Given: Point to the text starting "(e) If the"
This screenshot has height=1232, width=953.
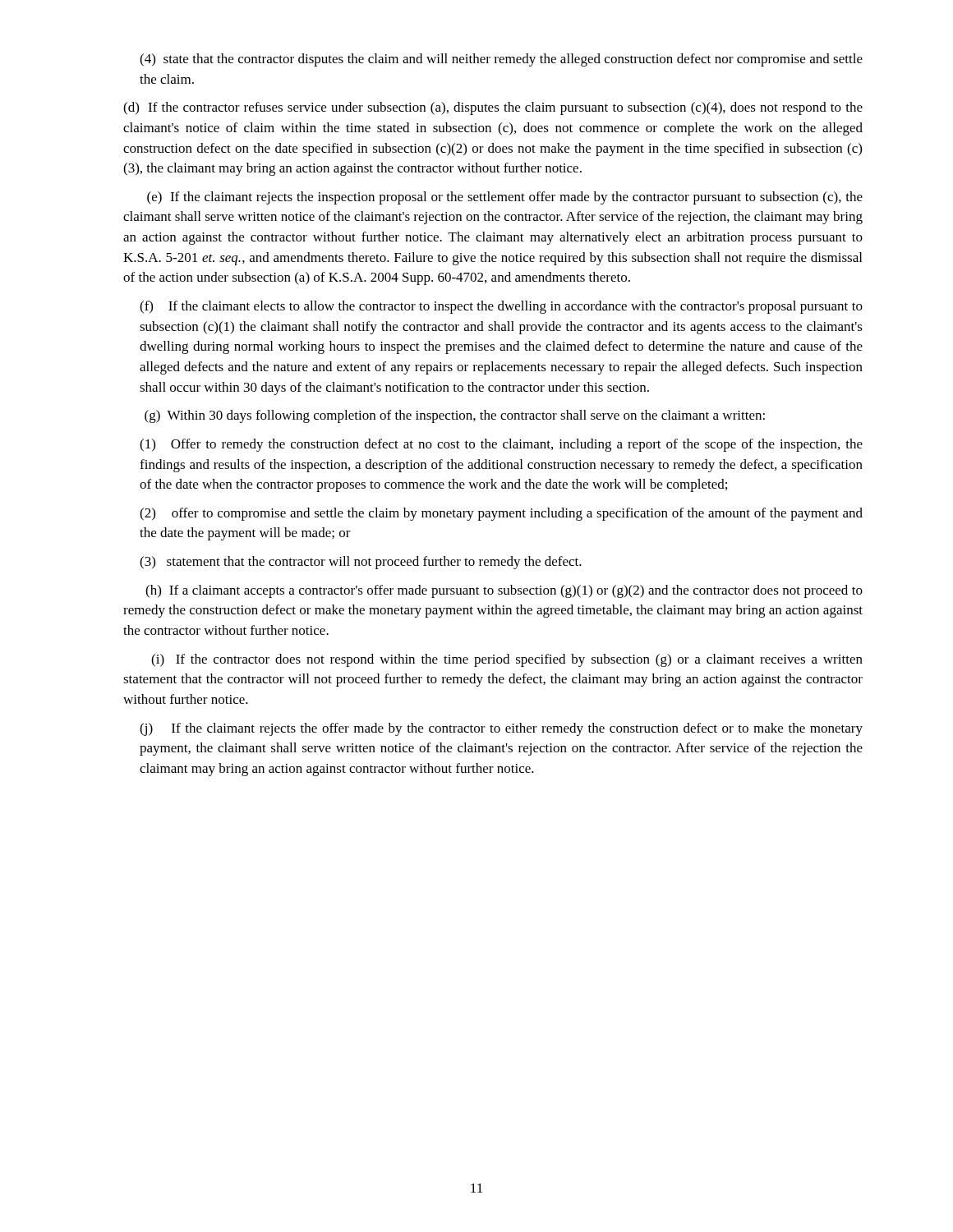Looking at the screenshot, I should point(476,238).
